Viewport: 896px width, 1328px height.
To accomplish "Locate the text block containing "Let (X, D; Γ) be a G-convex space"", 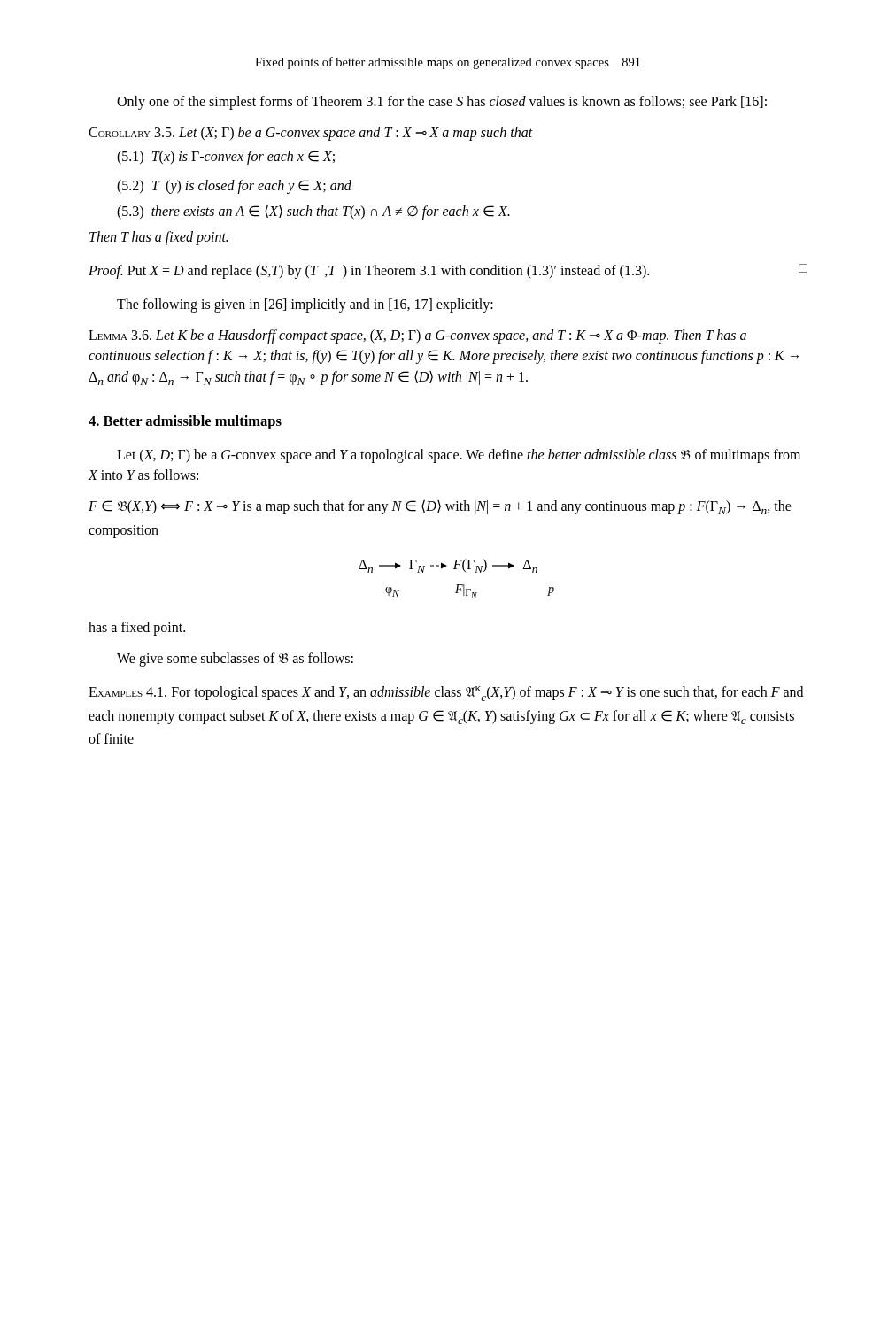I will click(x=445, y=465).
